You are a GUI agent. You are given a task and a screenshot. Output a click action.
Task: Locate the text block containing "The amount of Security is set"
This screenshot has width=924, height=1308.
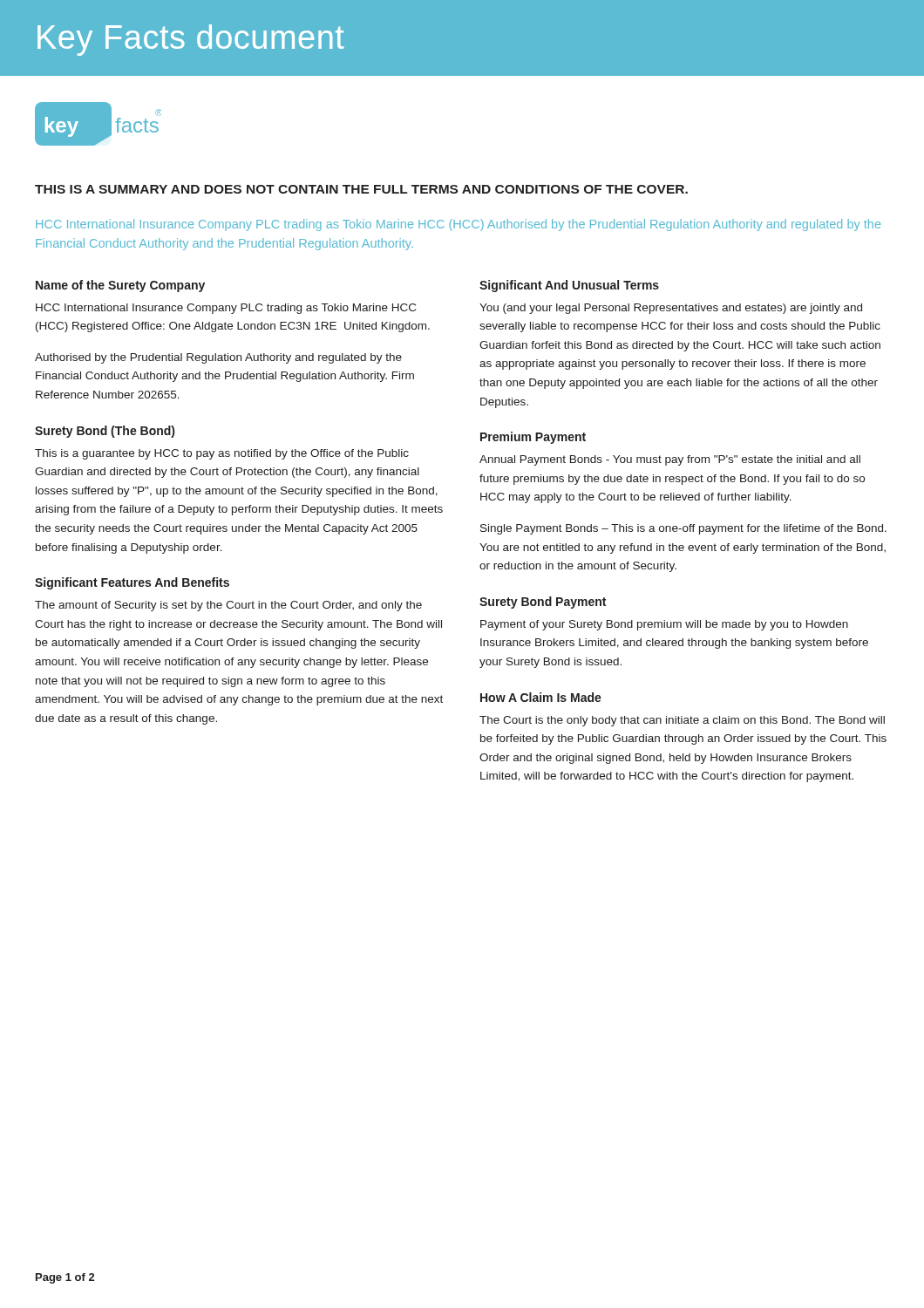[x=239, y=661]
